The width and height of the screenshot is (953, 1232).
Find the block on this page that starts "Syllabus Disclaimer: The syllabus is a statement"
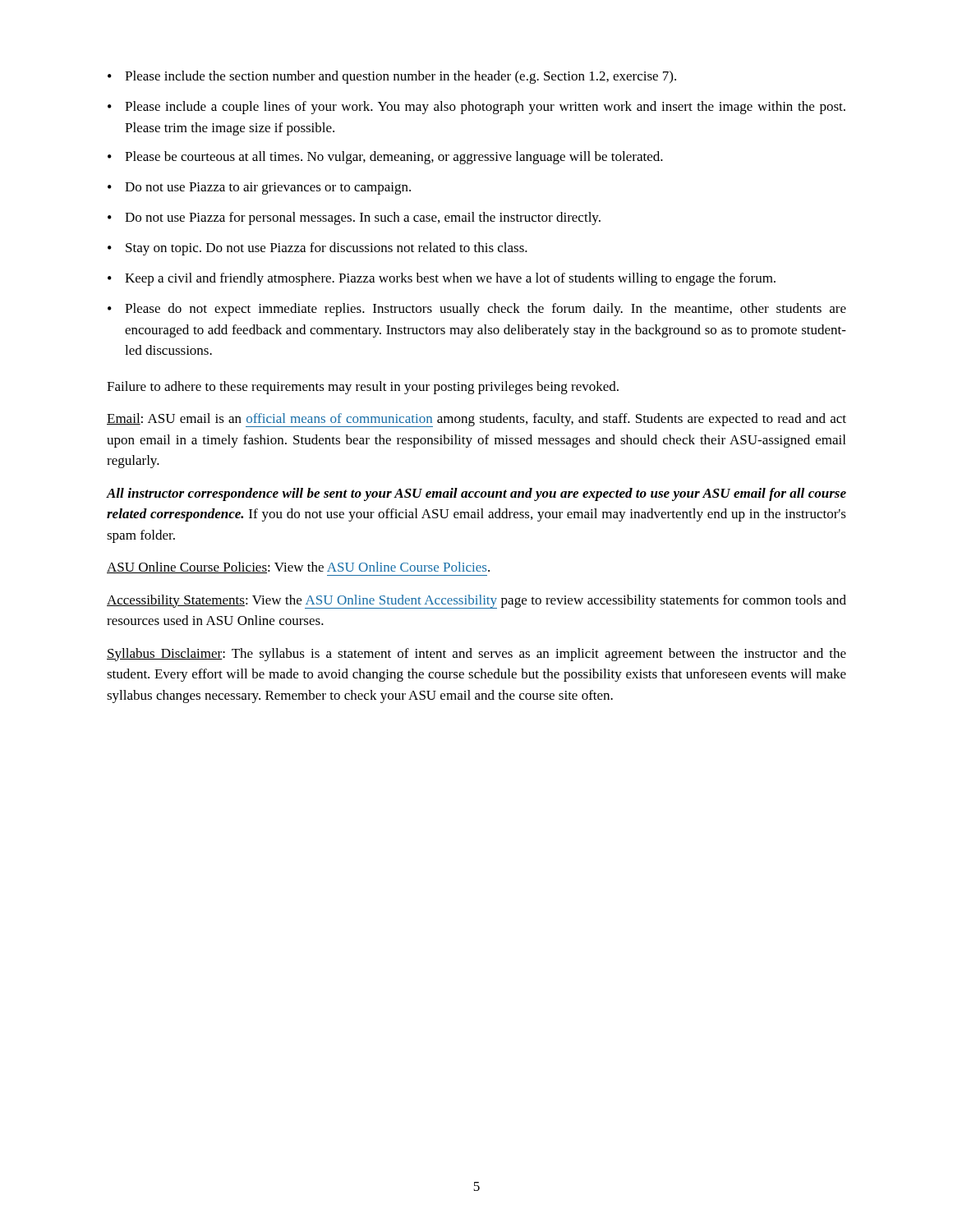tap(476, 674)
